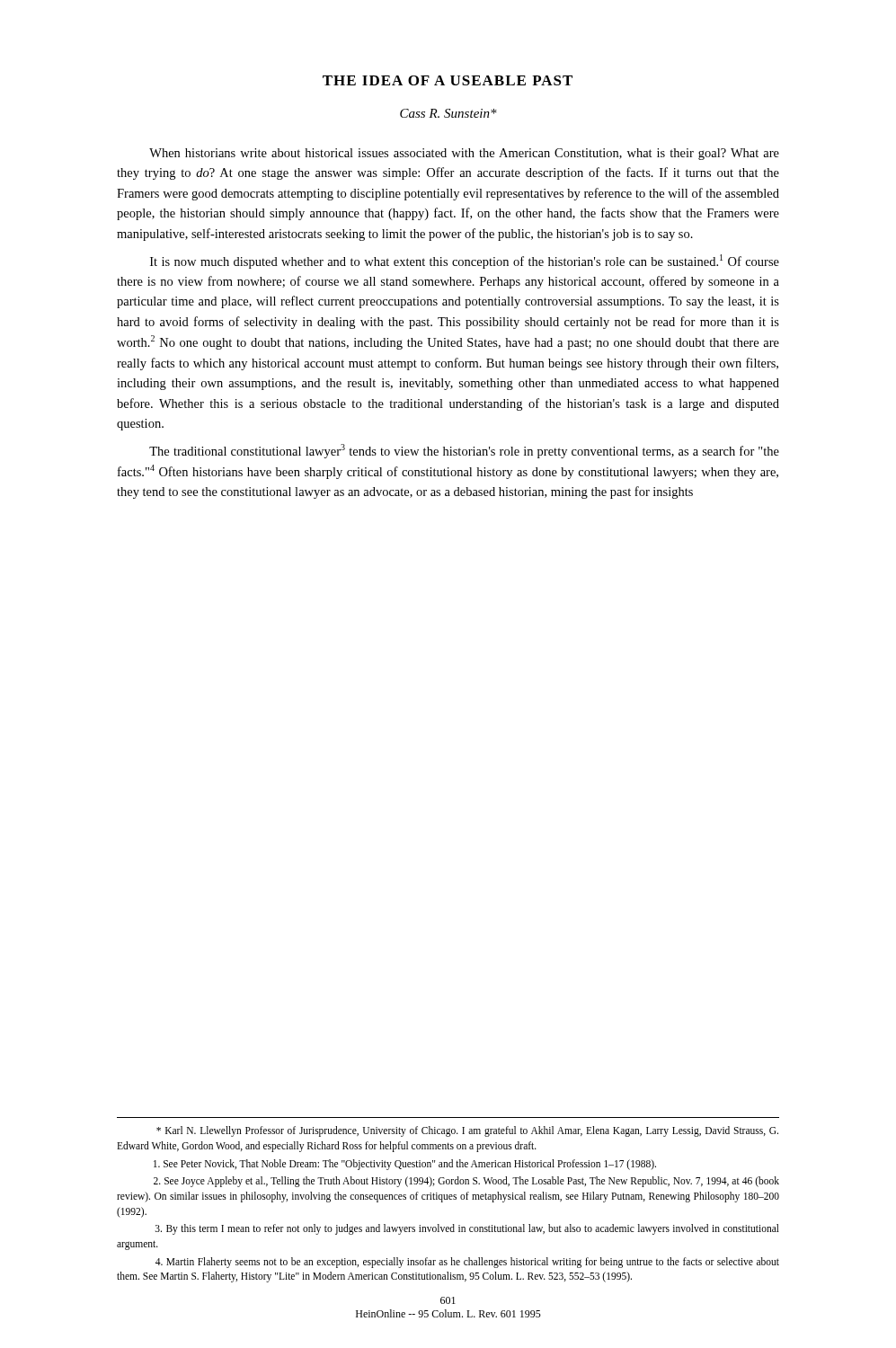Find the text block starting "It is now much disputed whether and"
896x1348 pixels.
448,342
